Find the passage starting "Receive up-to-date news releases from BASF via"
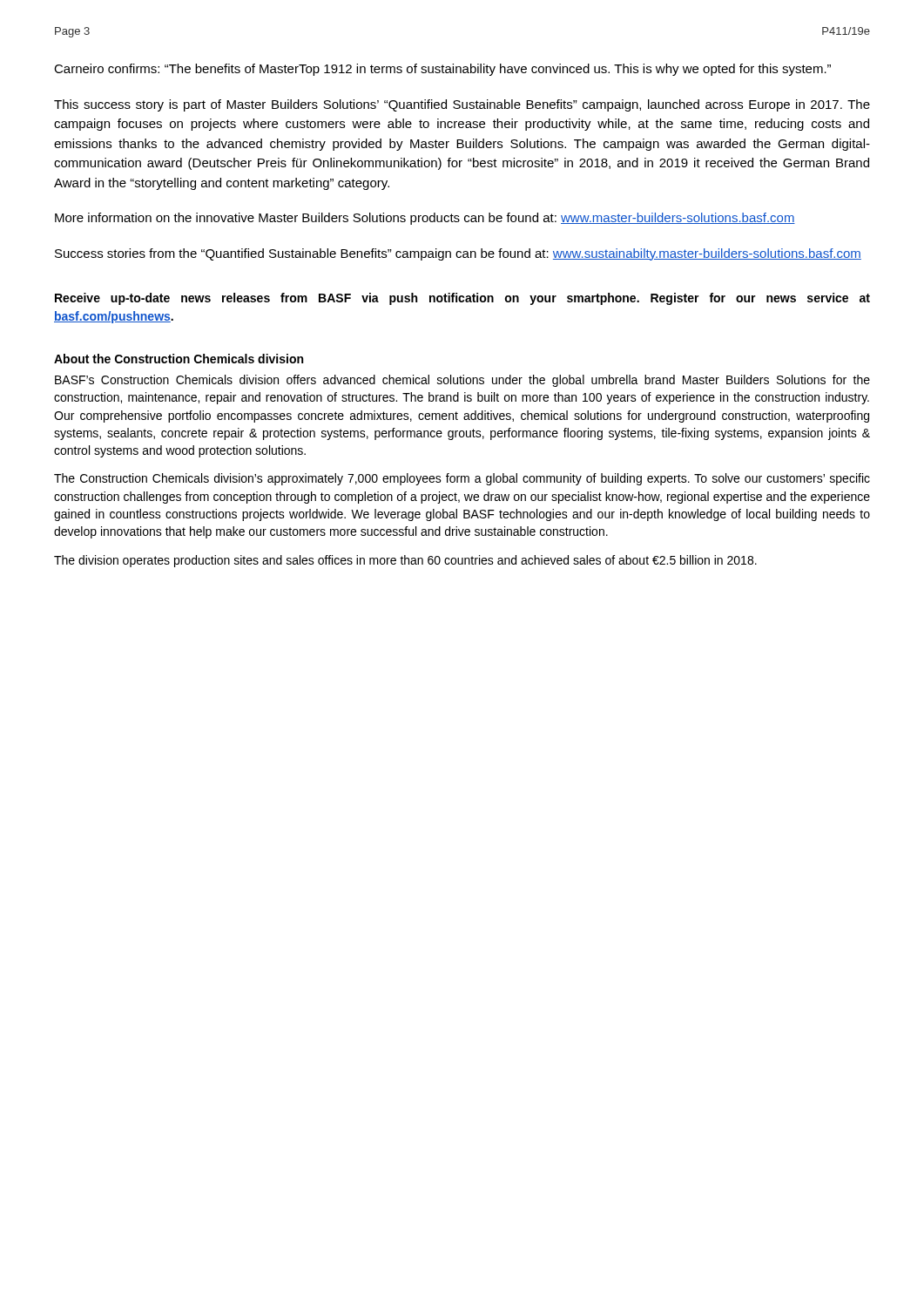The image size is (924, 1307). point(462,307)
